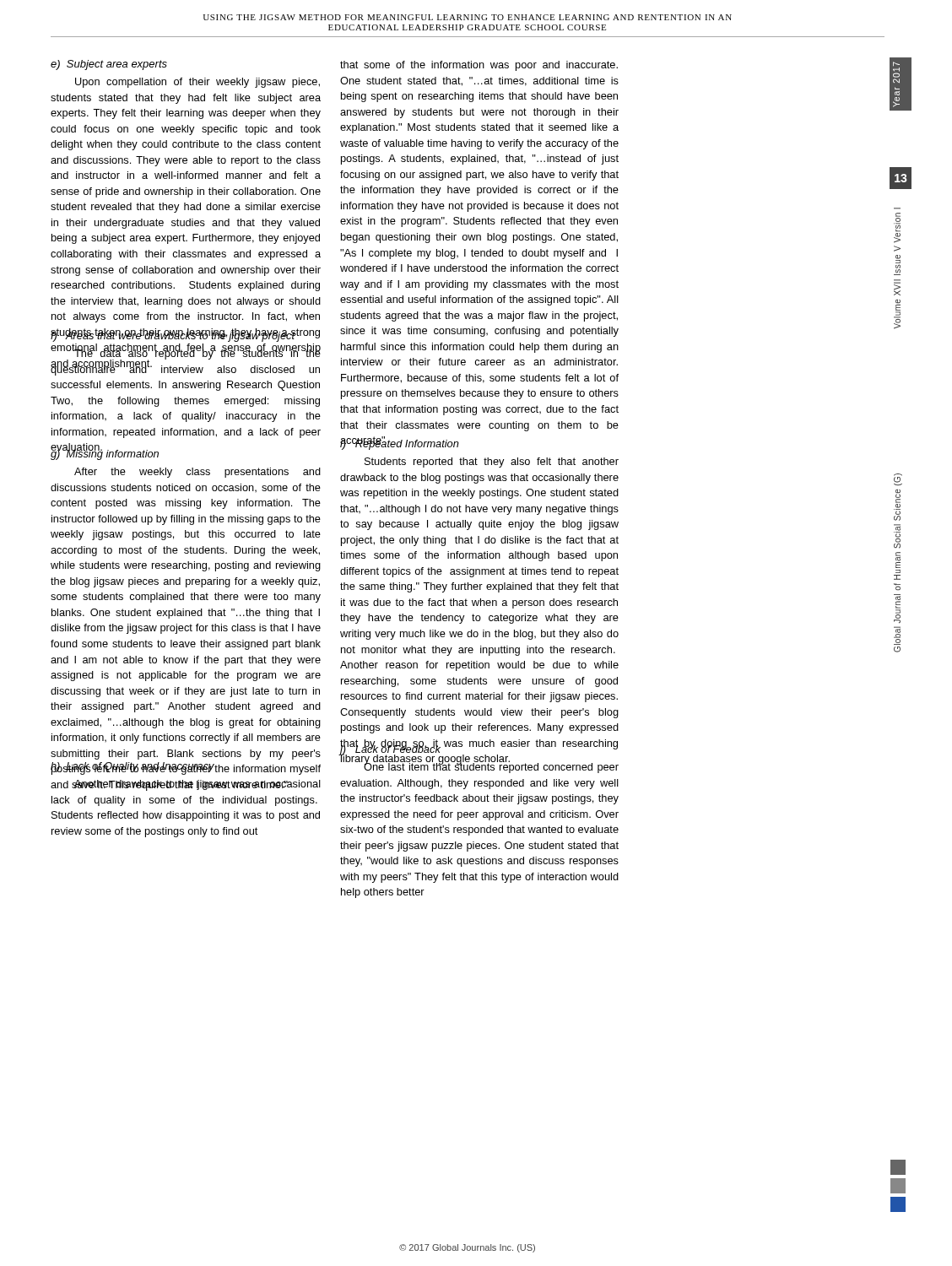This screenshot has height=1266, width=952.
Task: Click on the text starting "g) Missing information"
Action: point(105,454)
